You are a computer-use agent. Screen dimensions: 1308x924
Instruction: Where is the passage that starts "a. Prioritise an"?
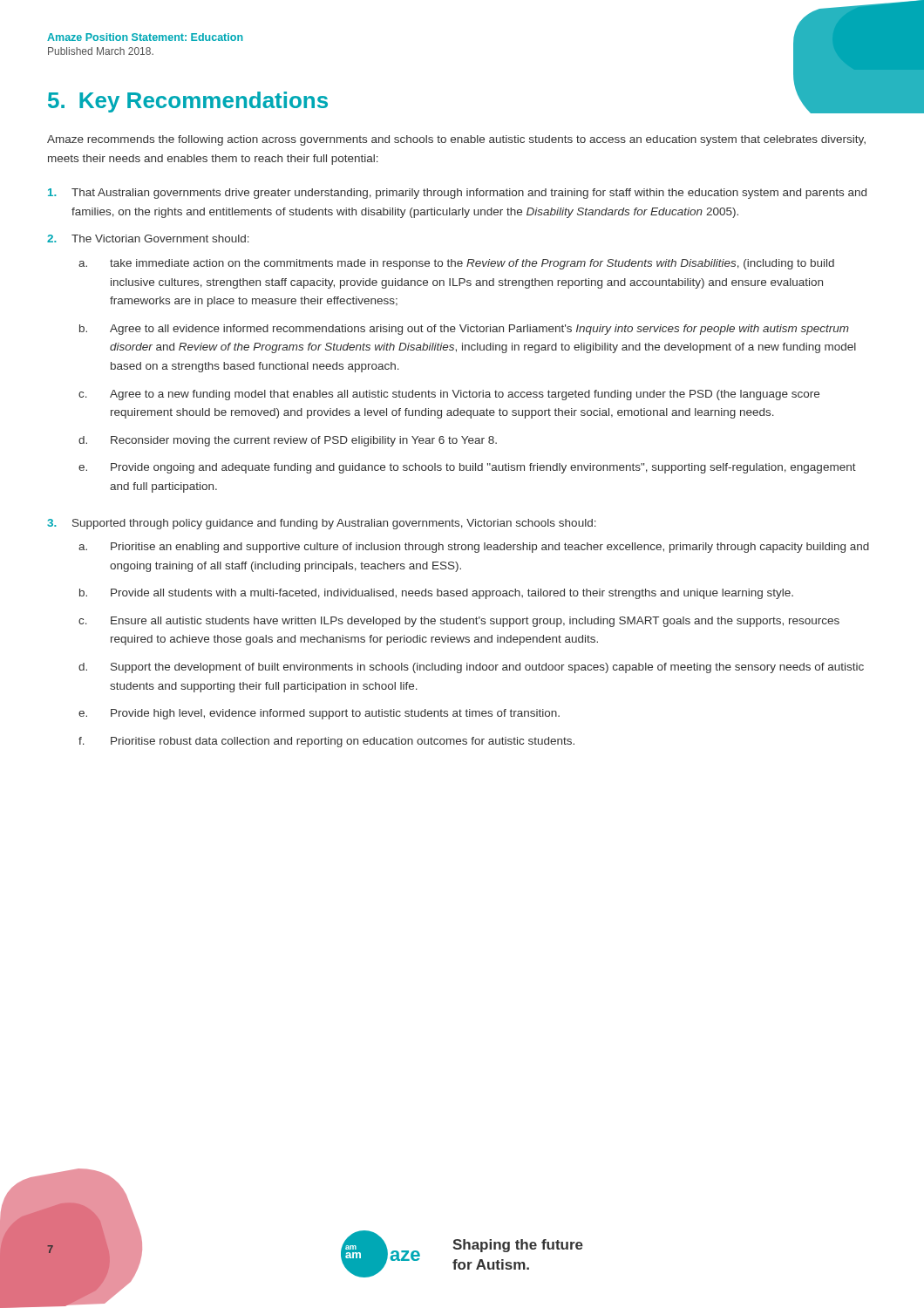(x=474, y=556)
